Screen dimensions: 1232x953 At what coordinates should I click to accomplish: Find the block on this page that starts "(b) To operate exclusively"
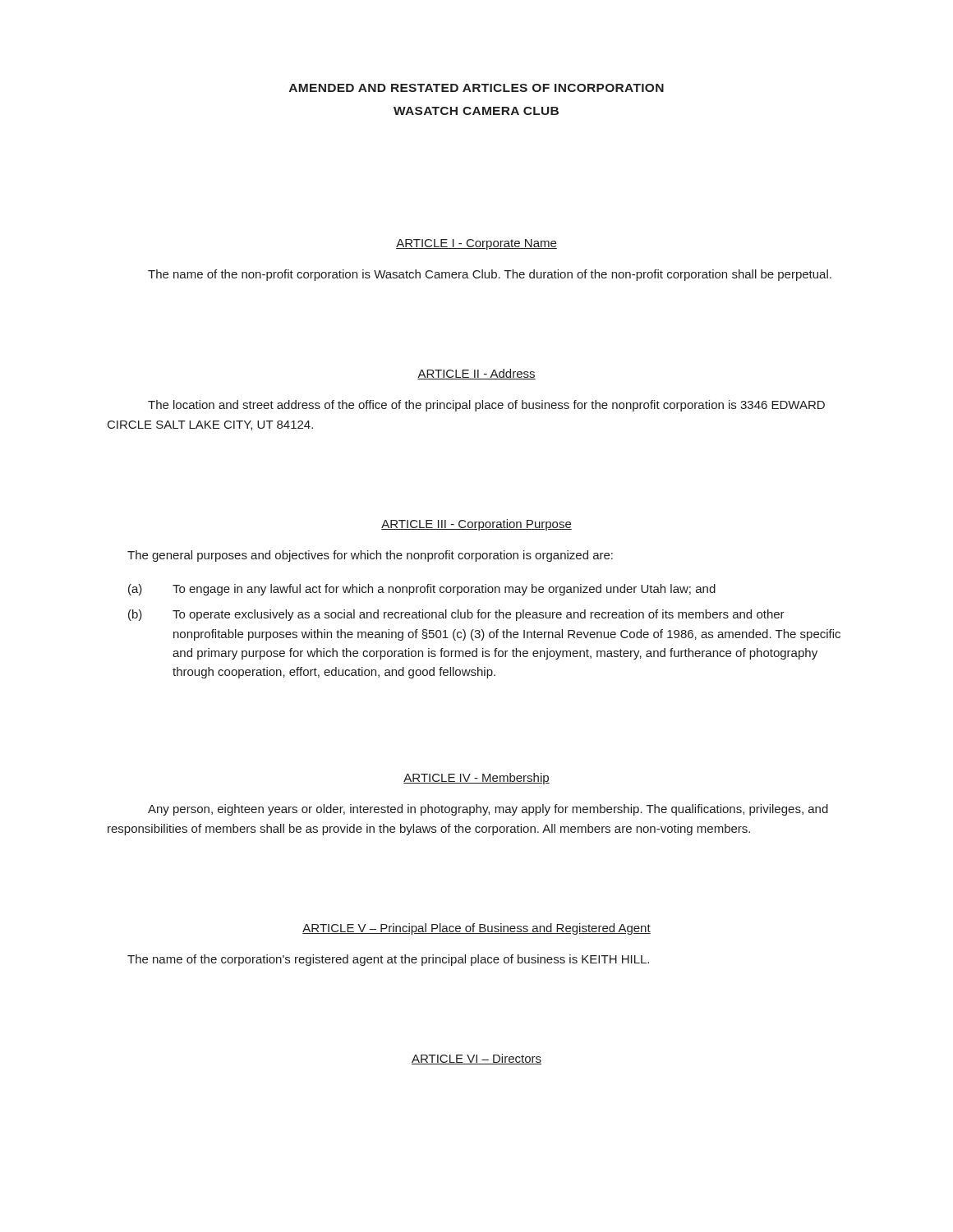(x=476, y=643)
